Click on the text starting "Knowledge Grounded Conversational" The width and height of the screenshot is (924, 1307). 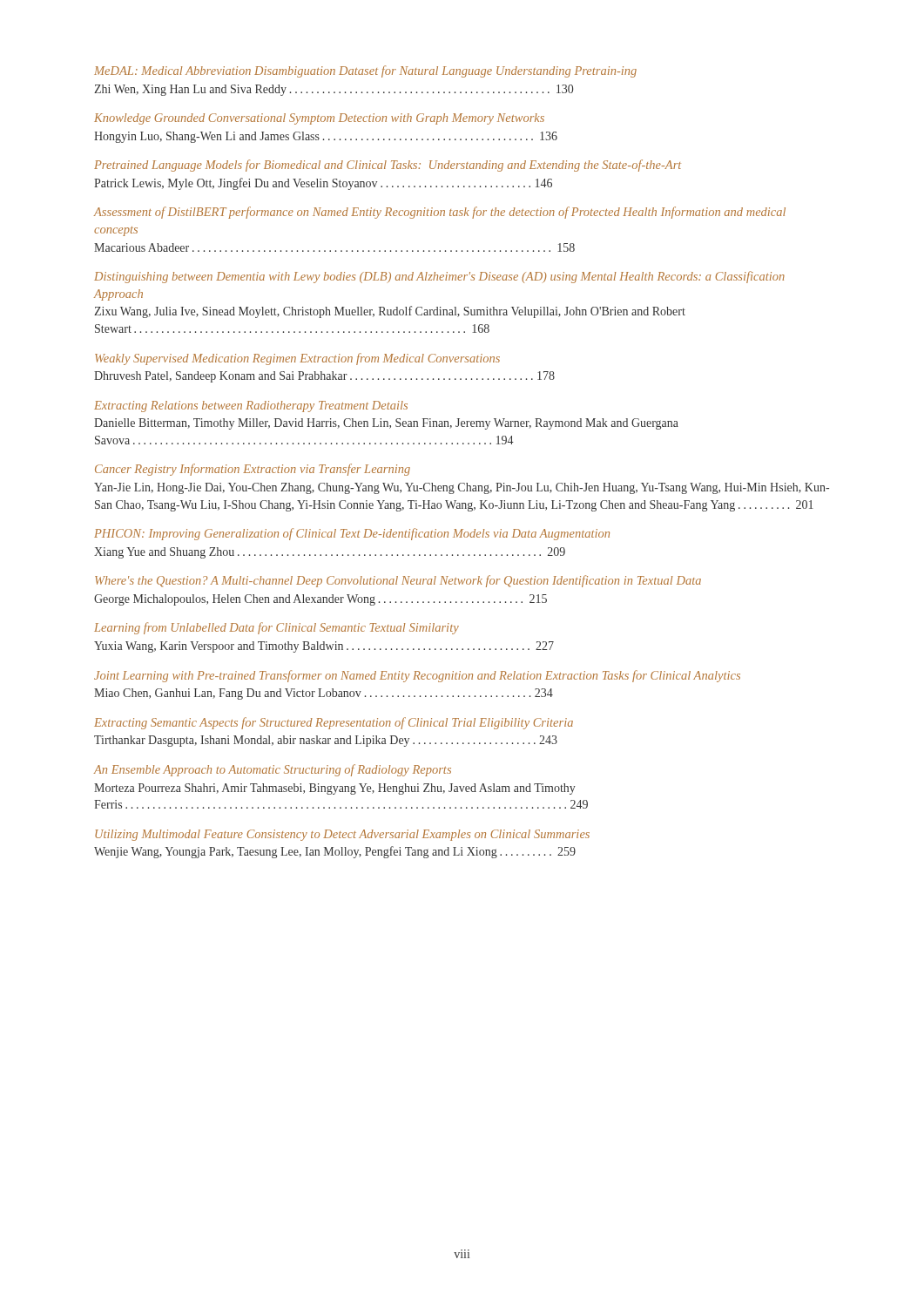(462, 127)
